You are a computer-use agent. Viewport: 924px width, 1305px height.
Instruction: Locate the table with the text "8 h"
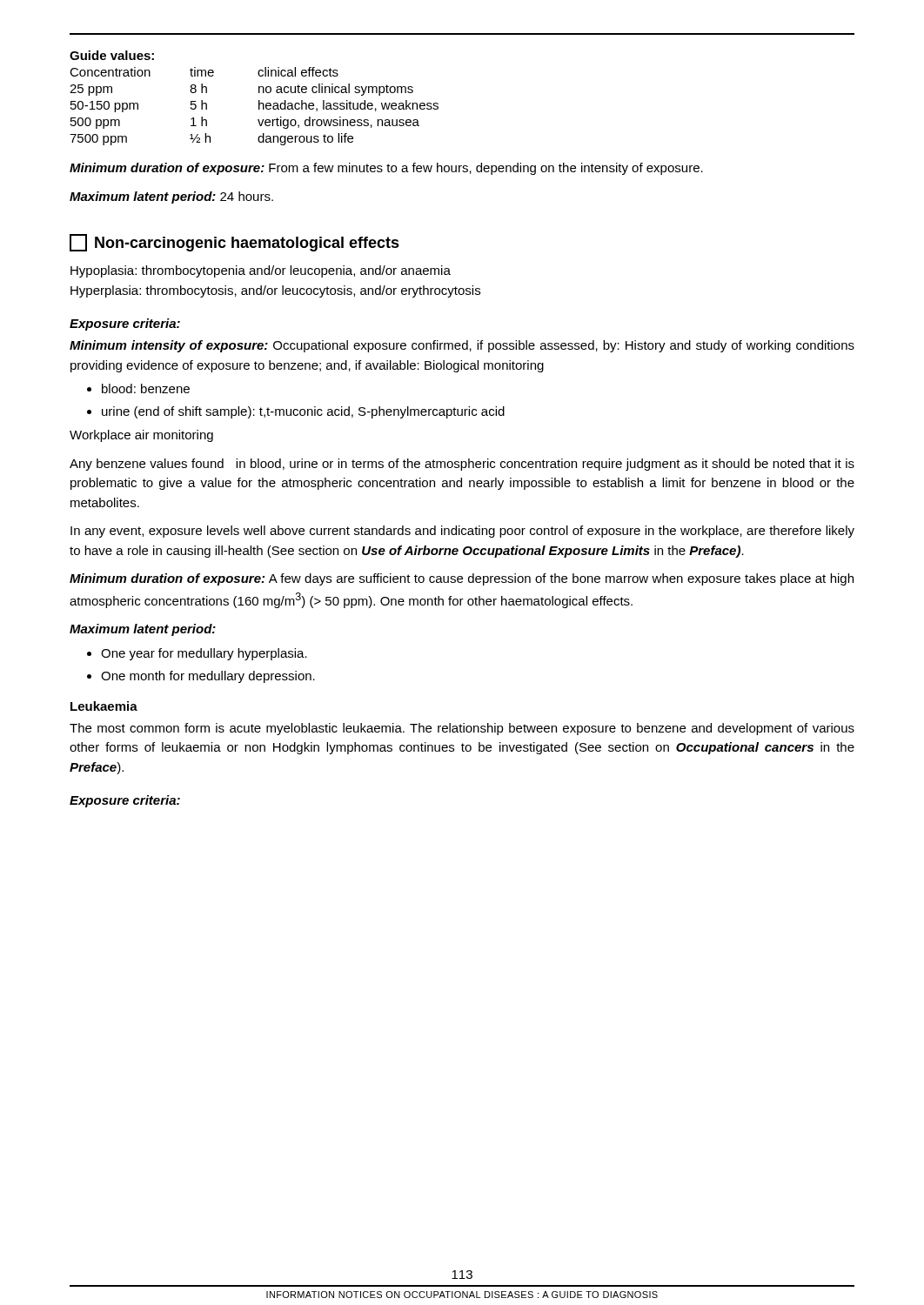[462, 97]
